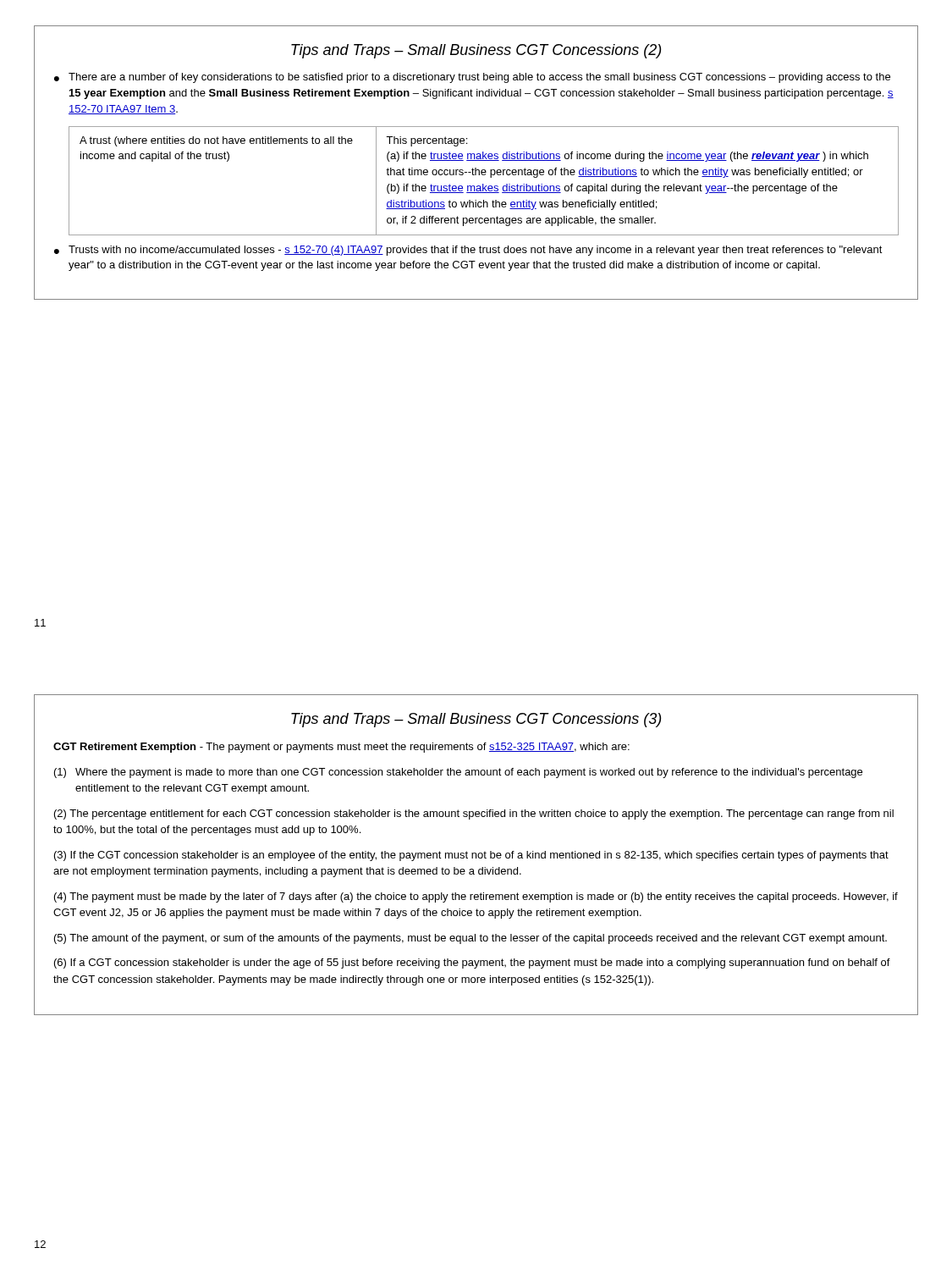Locate the table with the text "This percentage: (a) if the"
The height and width of the screenshot is (1270, 952).
click(484, 180)
